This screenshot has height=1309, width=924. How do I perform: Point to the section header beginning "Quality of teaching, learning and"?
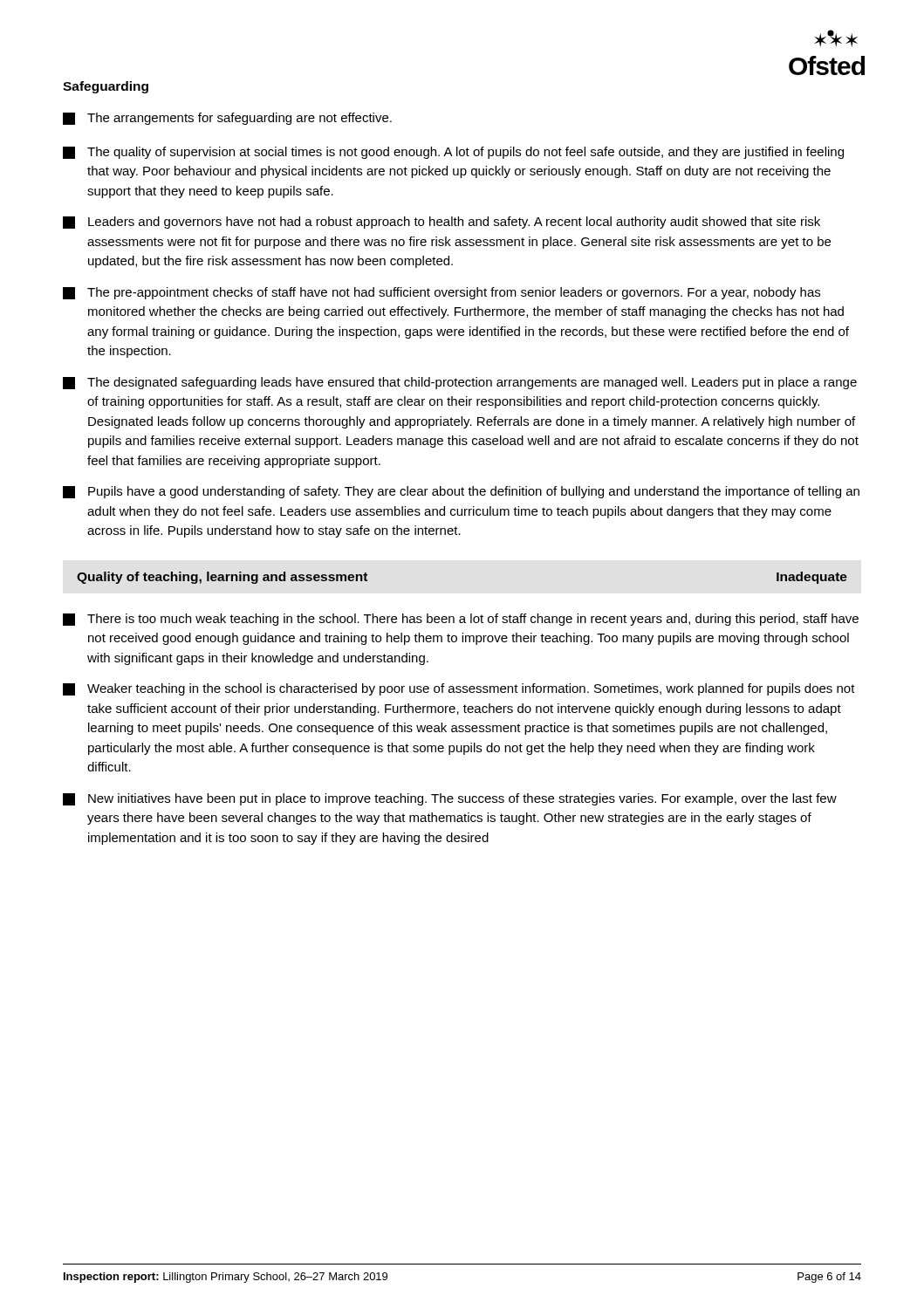pos(218,578)
